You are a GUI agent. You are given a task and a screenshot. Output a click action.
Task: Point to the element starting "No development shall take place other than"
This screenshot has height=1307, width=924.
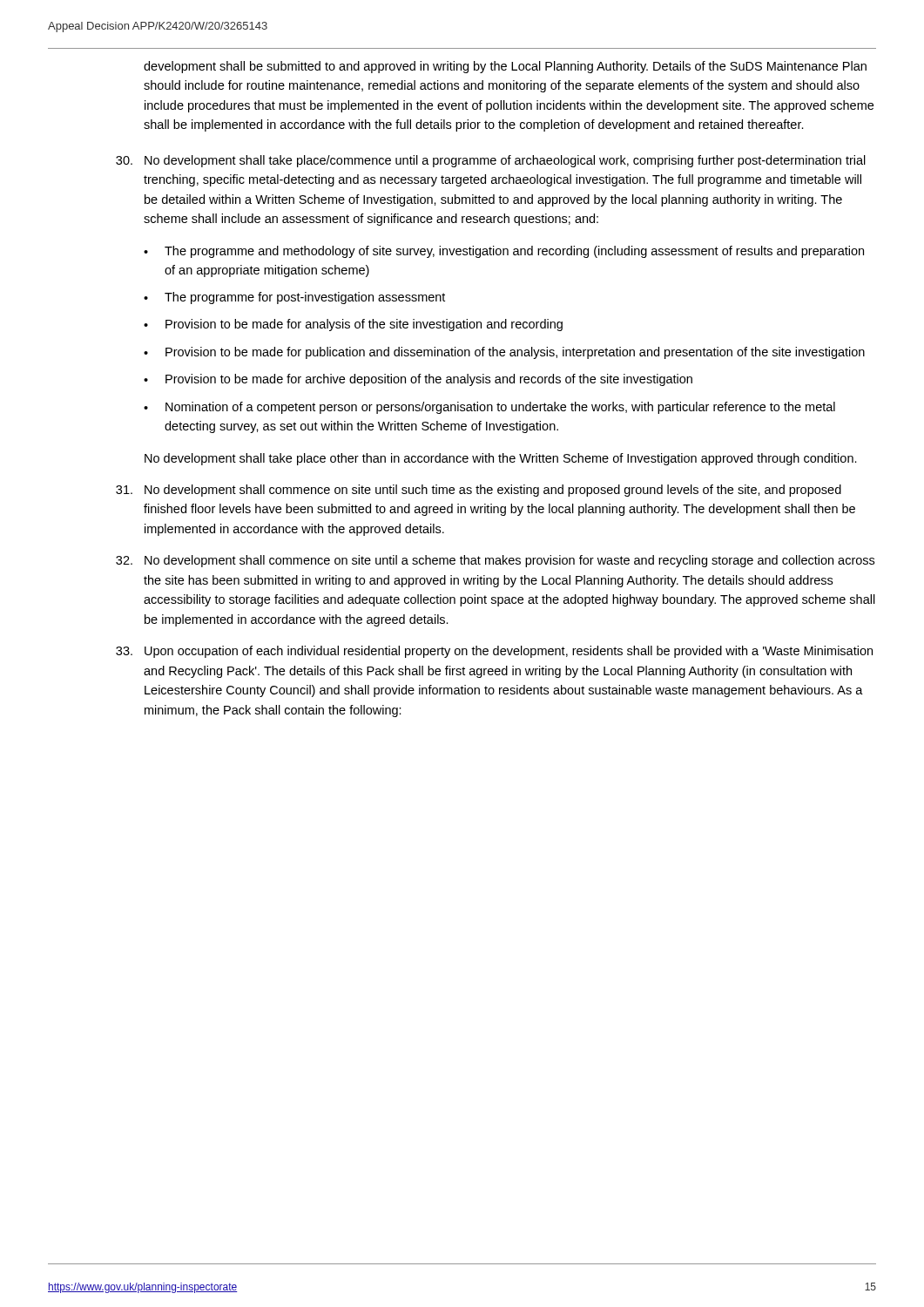click(x=501, y=458)
